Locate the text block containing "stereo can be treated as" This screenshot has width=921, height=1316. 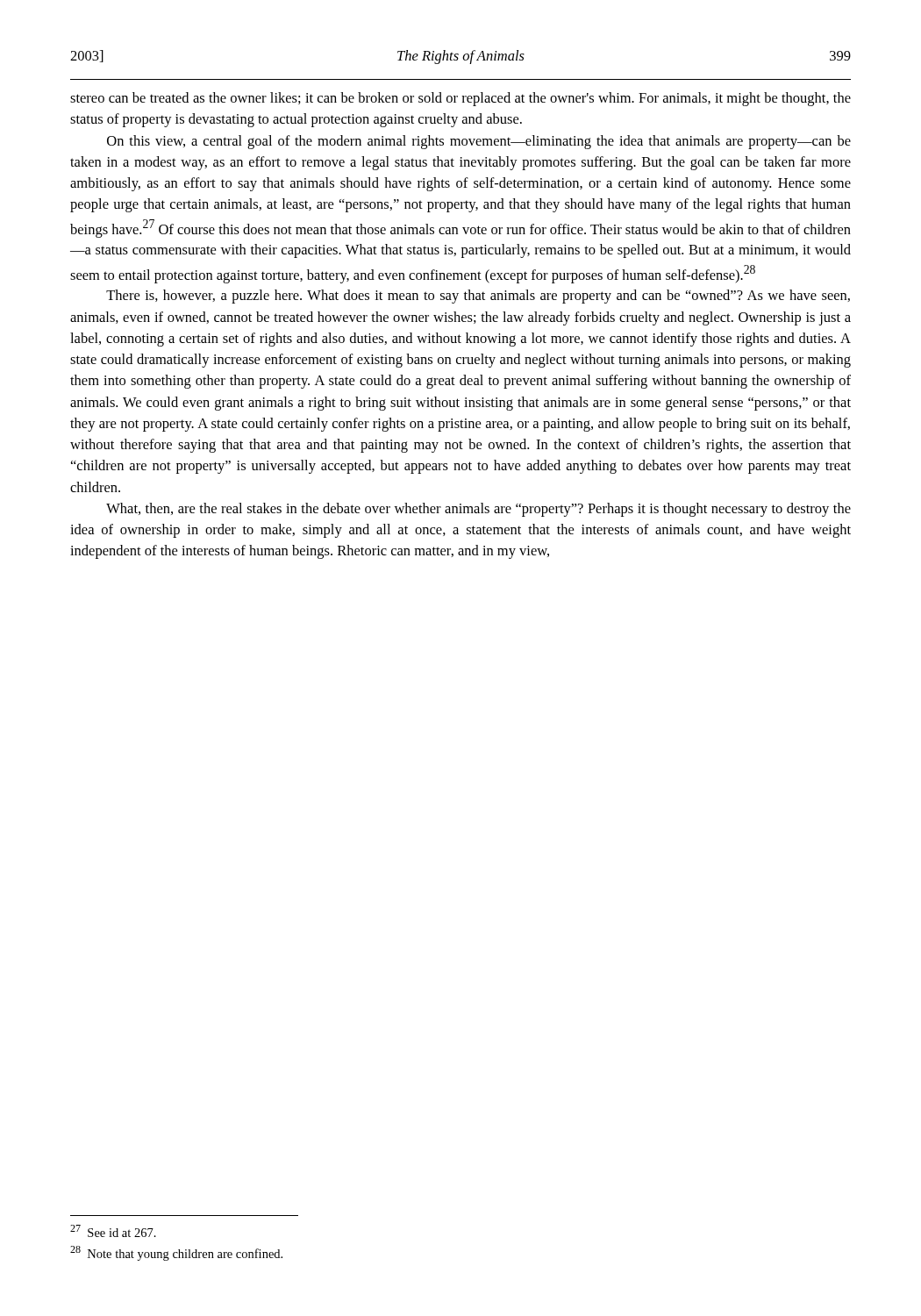tap(460, 109)
